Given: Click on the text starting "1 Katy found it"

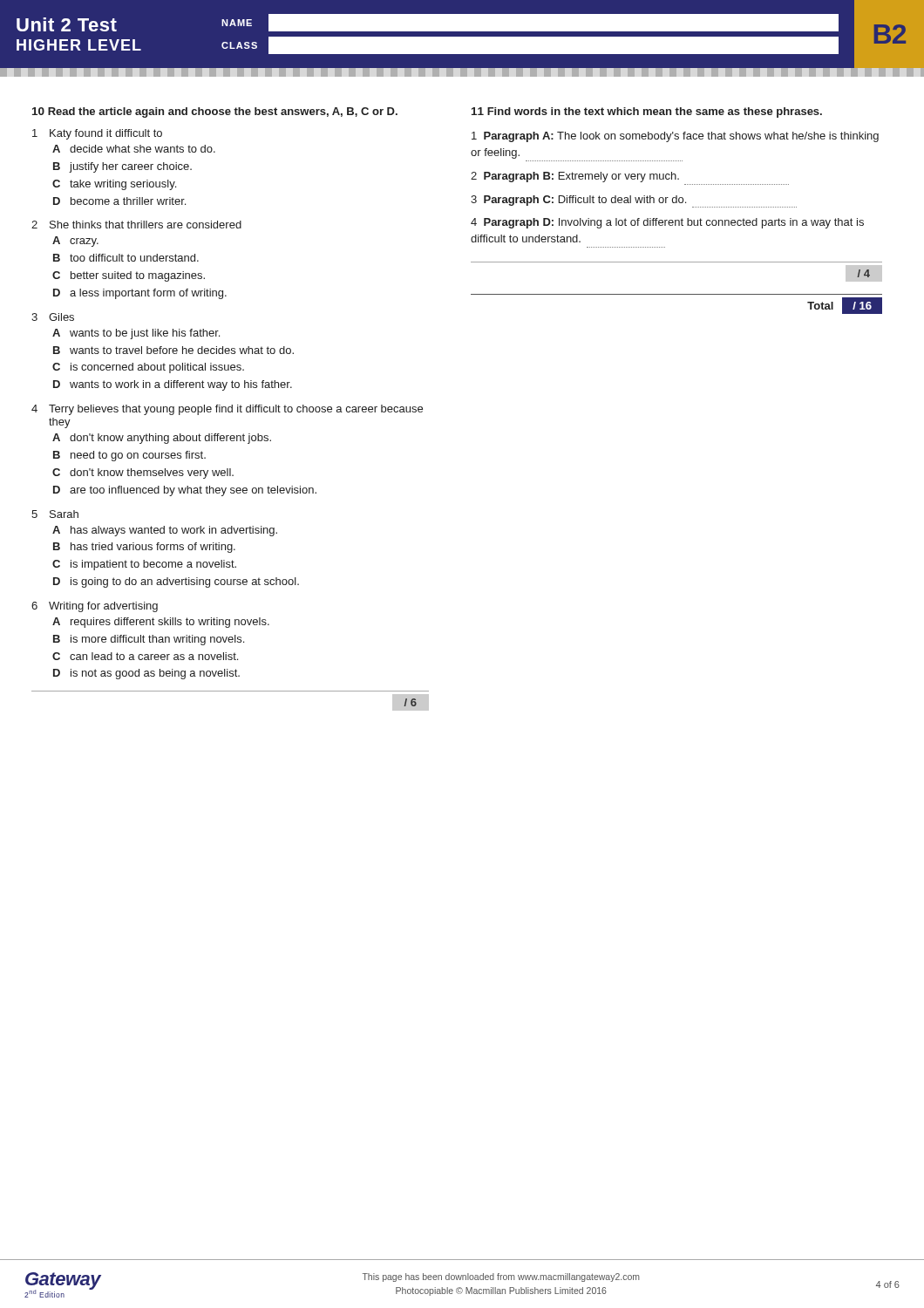Looking at the screenshot, I should [97, 134].
